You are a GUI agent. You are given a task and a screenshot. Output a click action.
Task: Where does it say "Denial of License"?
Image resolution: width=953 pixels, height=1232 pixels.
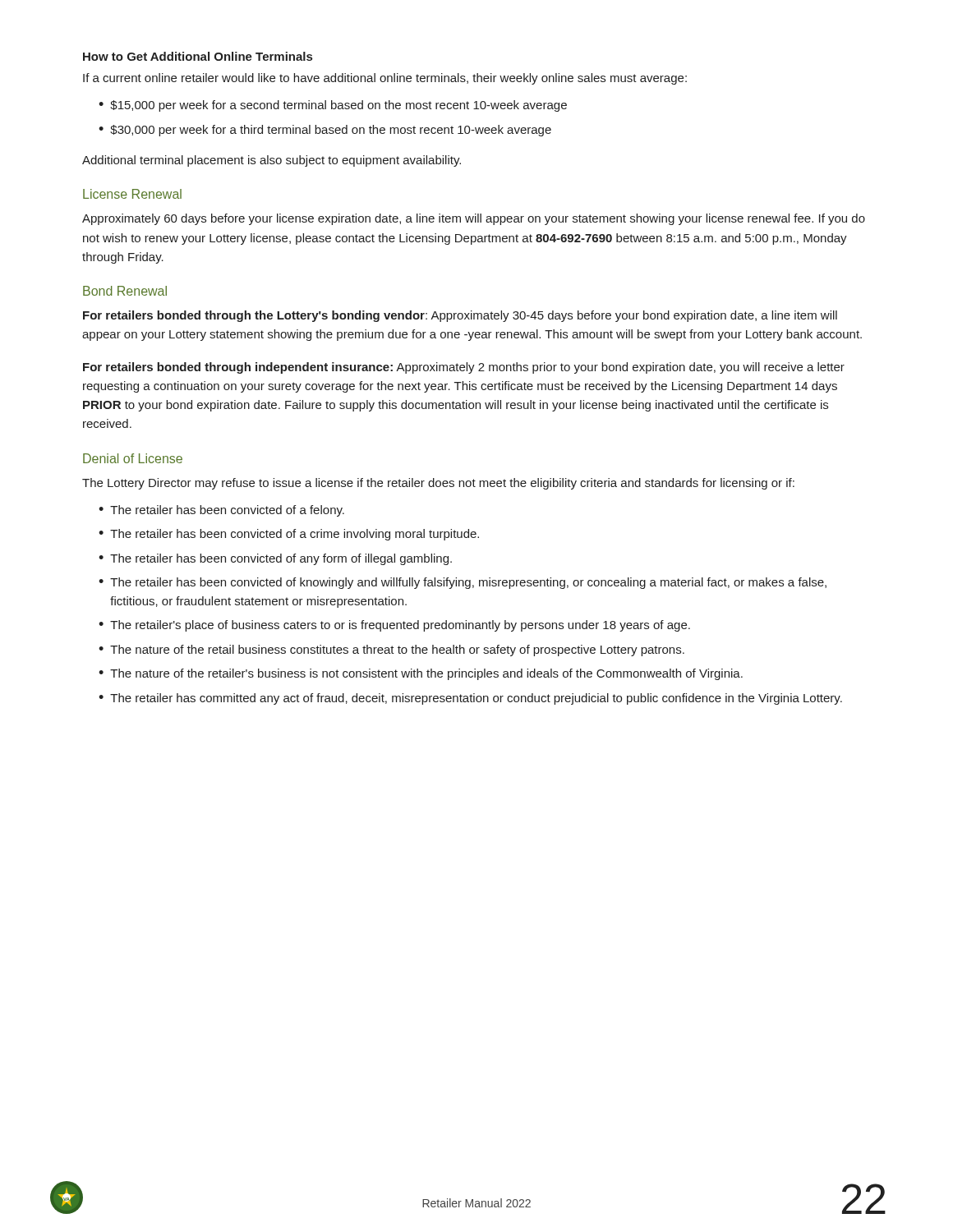(133, 458)
